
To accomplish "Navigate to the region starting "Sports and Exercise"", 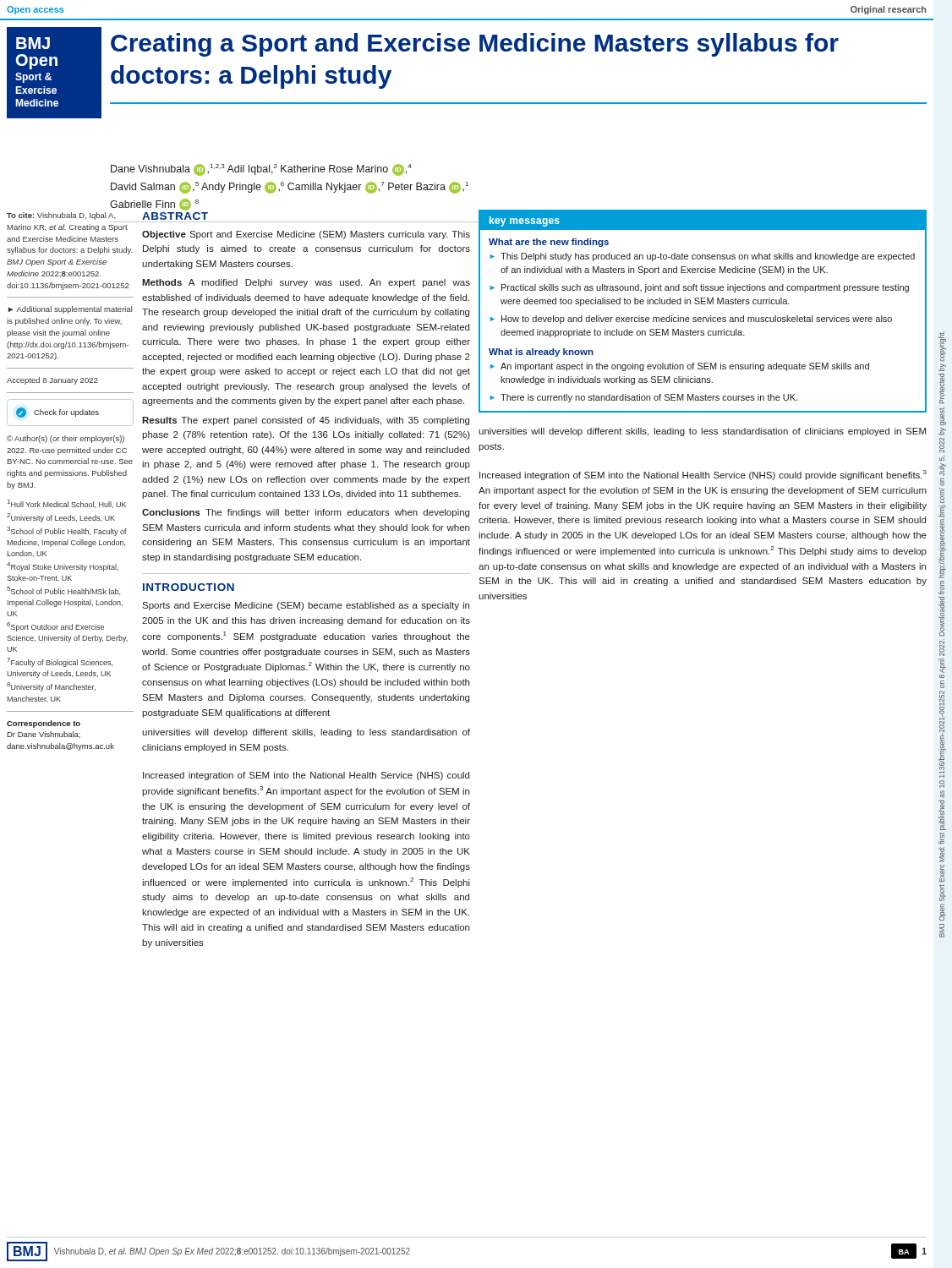I will pyautogui.click(x=306, y=659).
